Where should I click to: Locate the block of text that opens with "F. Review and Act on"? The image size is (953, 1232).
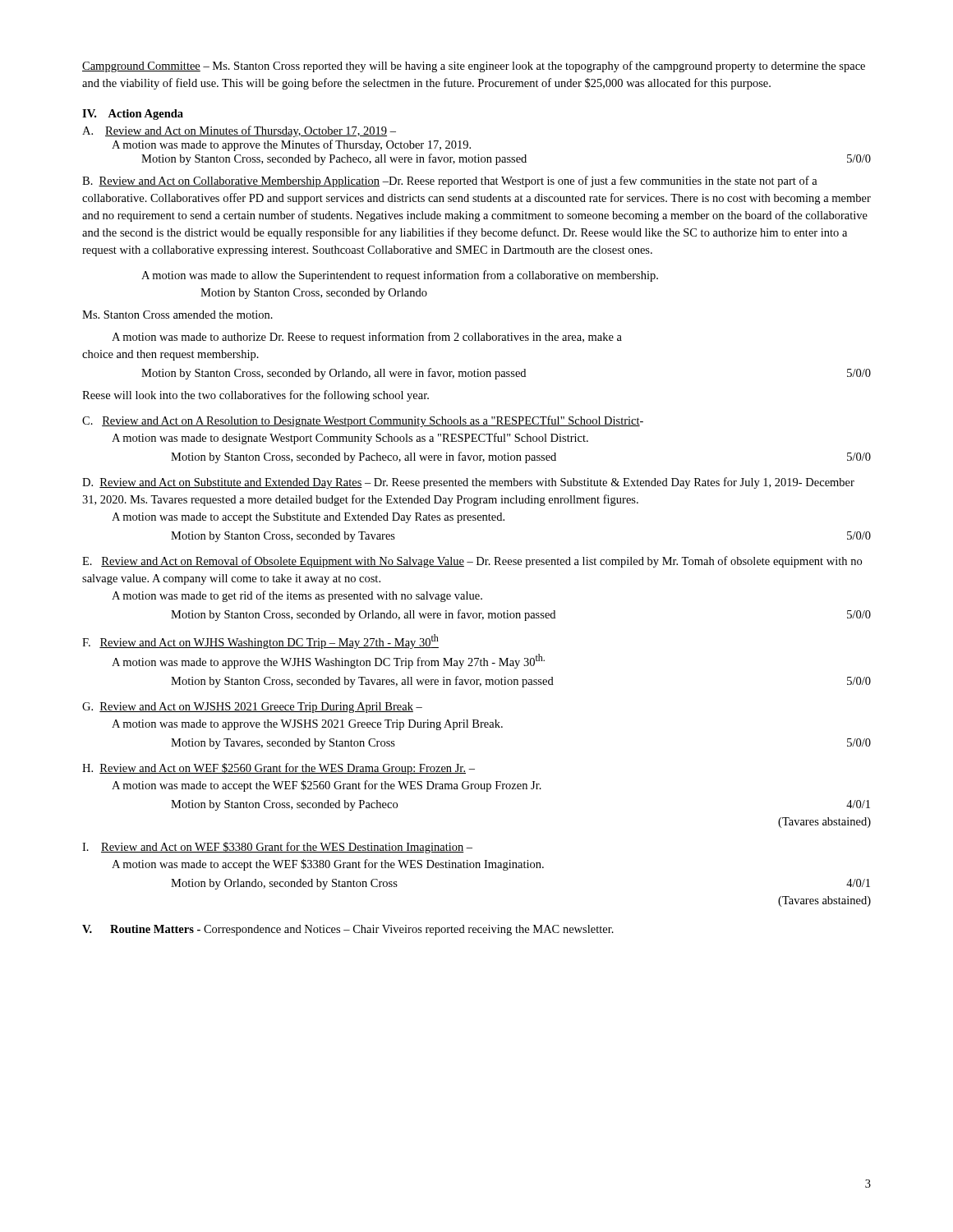[476, 661]
